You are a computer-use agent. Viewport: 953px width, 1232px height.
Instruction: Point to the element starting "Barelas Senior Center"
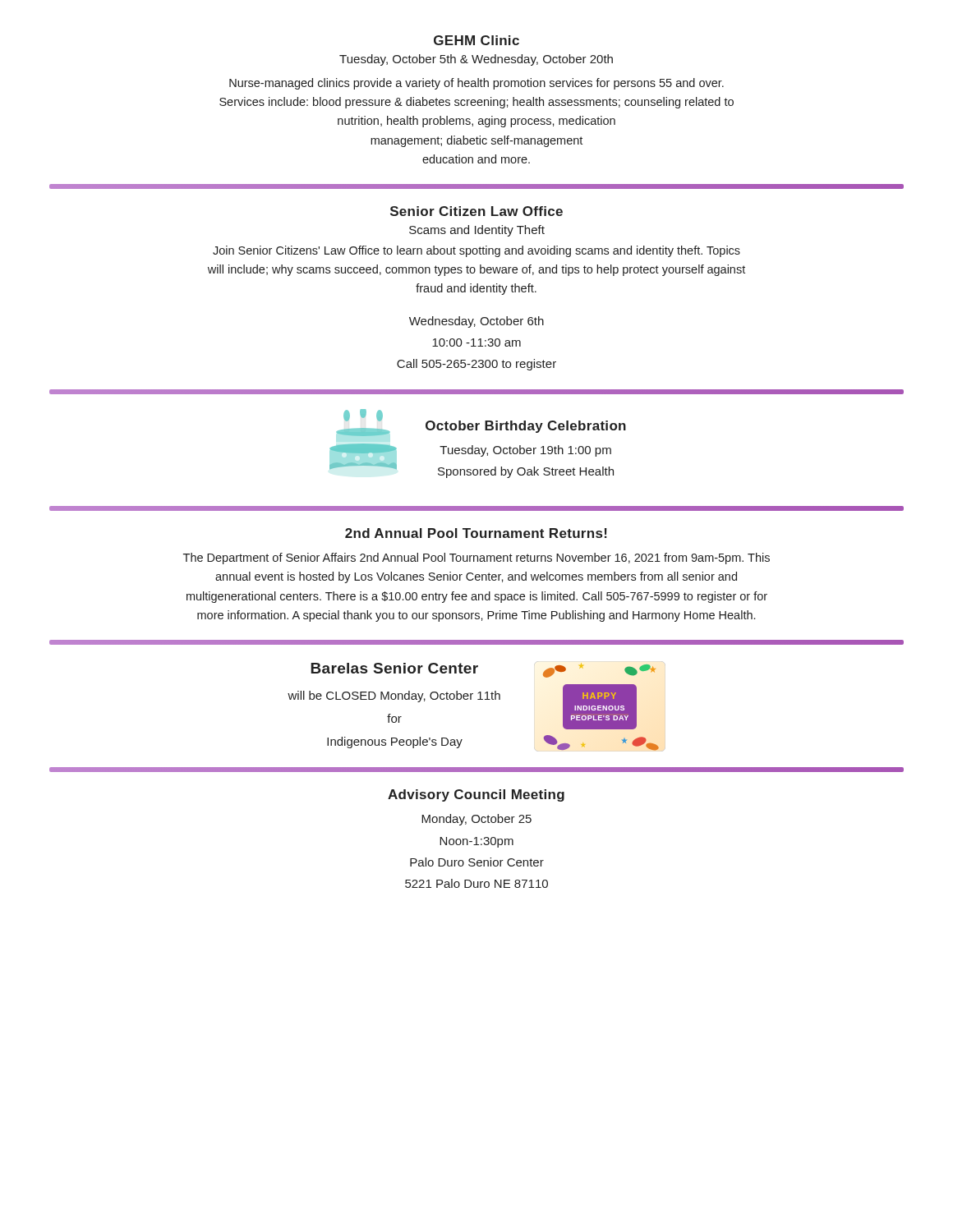tap(394, 668)
